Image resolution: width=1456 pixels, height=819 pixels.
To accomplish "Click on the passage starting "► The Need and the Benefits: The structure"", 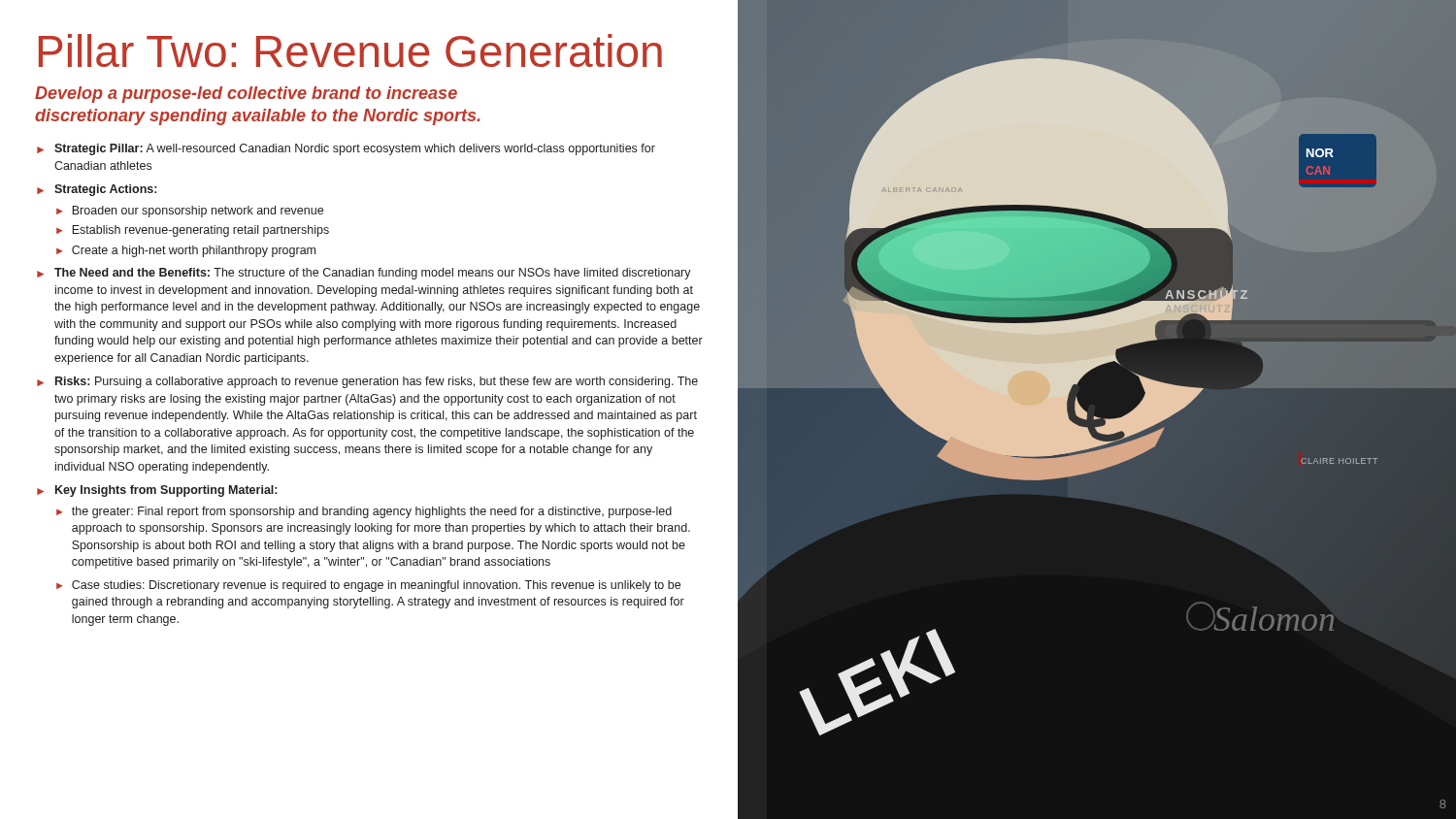I will coord(369,316).
